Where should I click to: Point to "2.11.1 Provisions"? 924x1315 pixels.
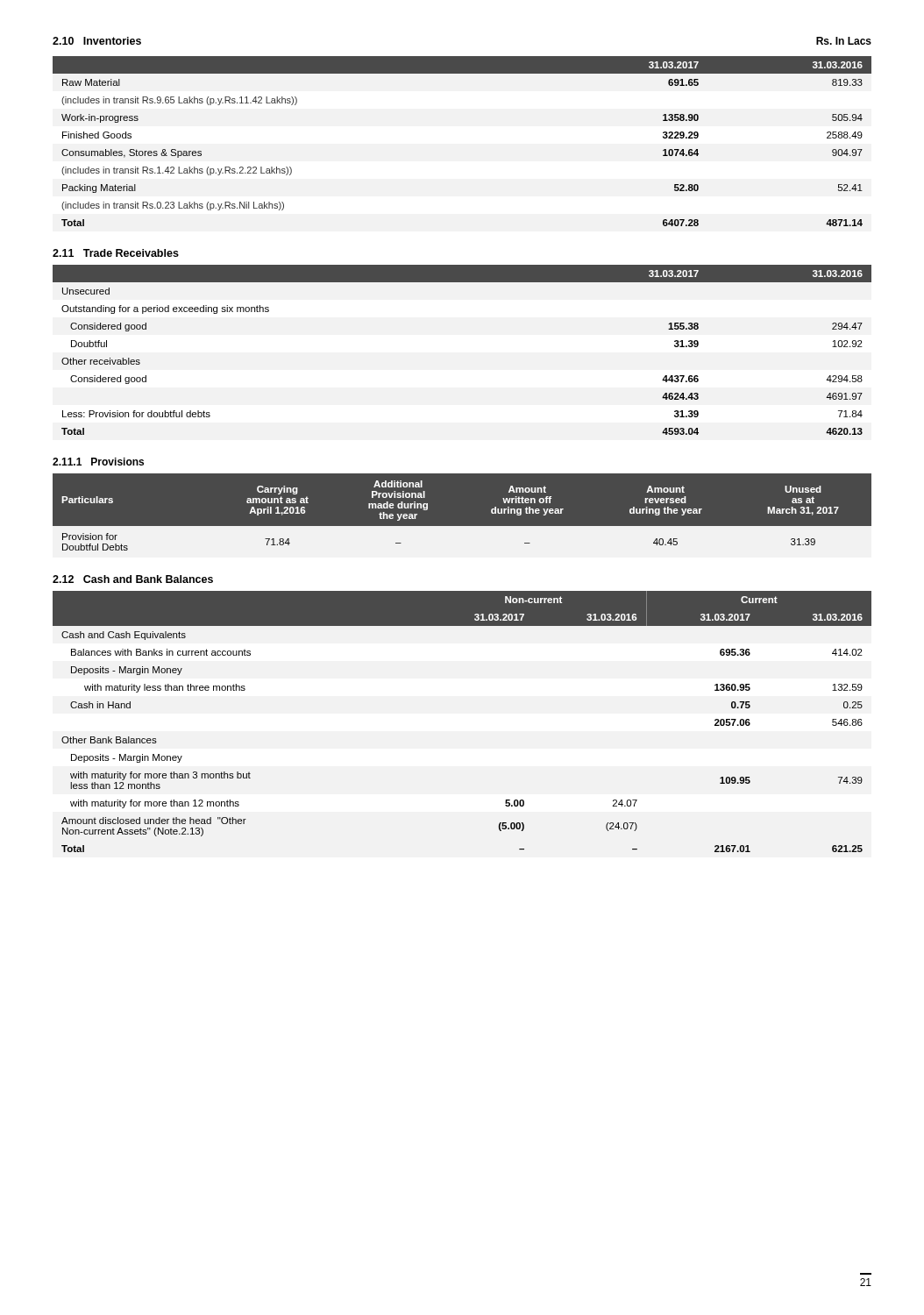coord(98,462)
